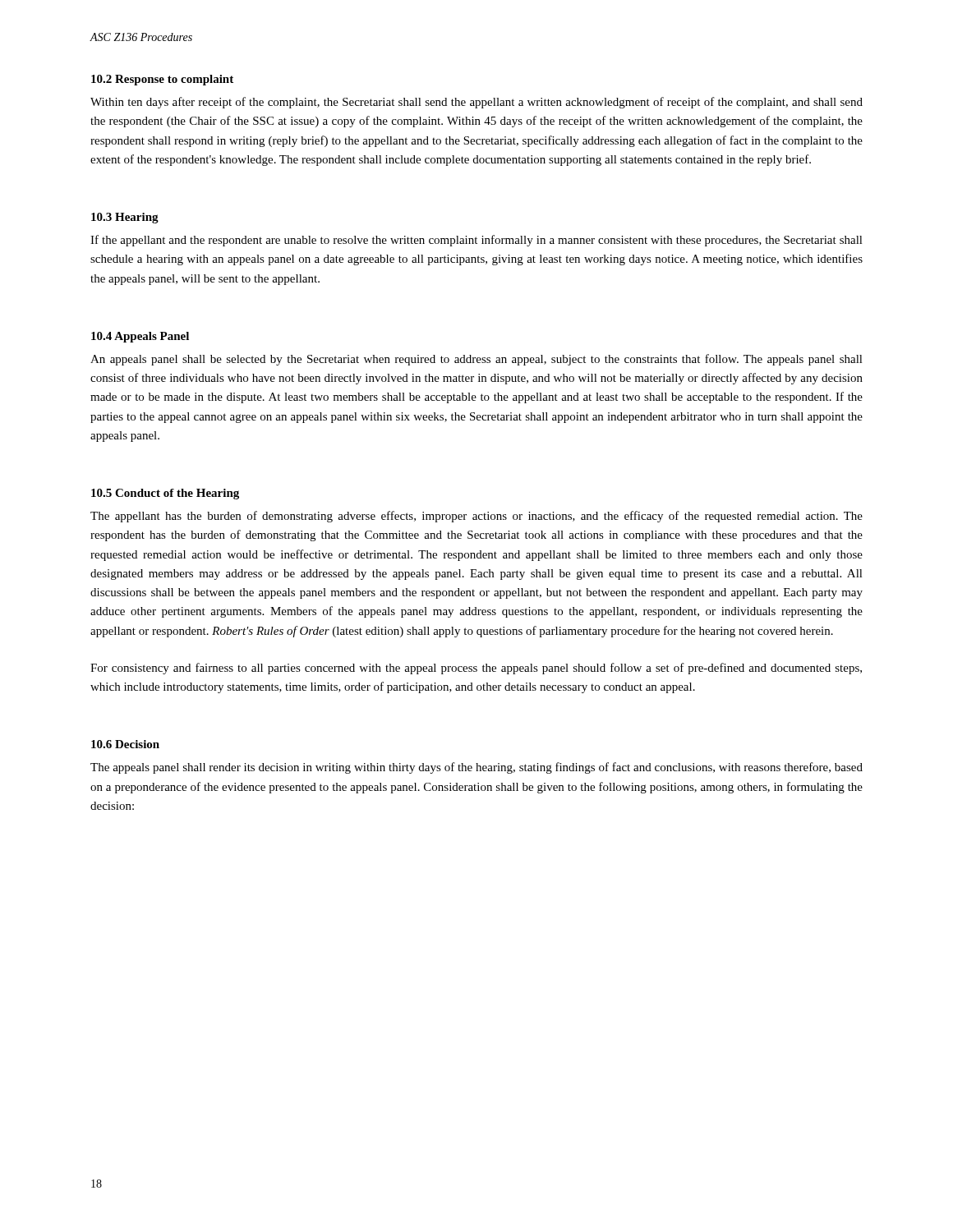Locate the passage starting "10.5 Conduct of the Hearing"
The width and height of the screenshot is (953, 1232).
point(165,493)
